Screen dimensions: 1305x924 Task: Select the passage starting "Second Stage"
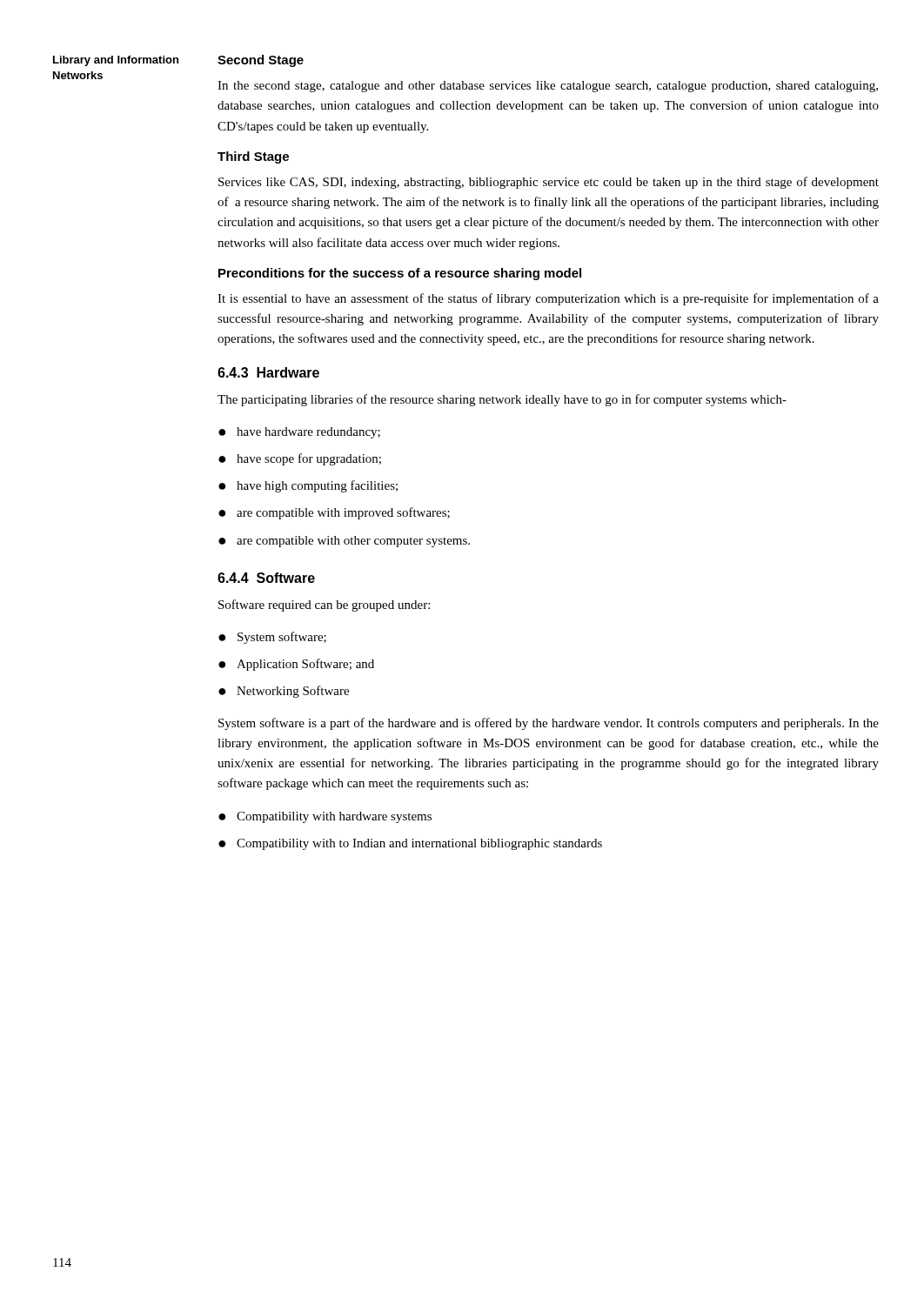(261, 60)
